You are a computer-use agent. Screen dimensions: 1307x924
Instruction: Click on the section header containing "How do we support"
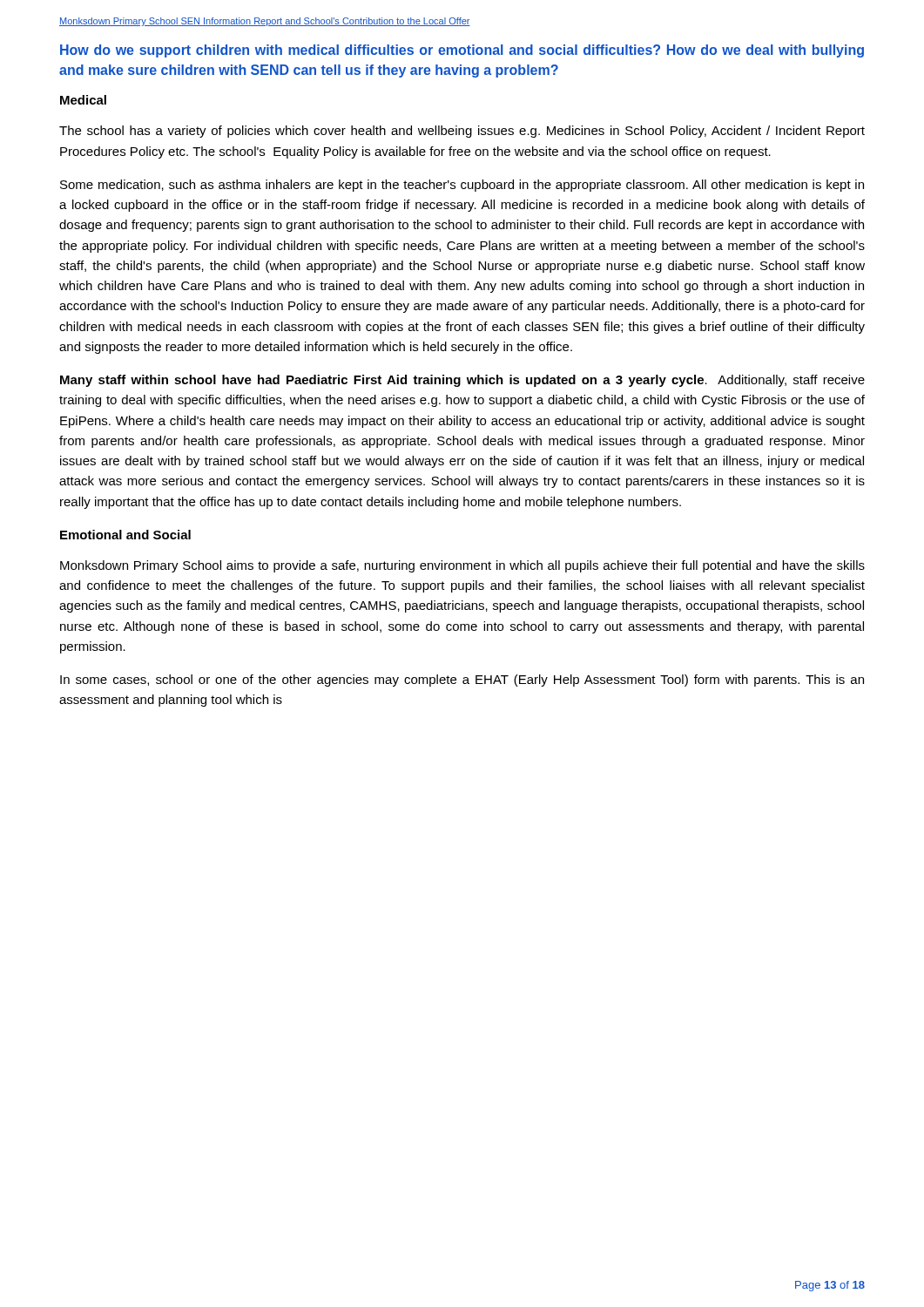click(462, 60)
